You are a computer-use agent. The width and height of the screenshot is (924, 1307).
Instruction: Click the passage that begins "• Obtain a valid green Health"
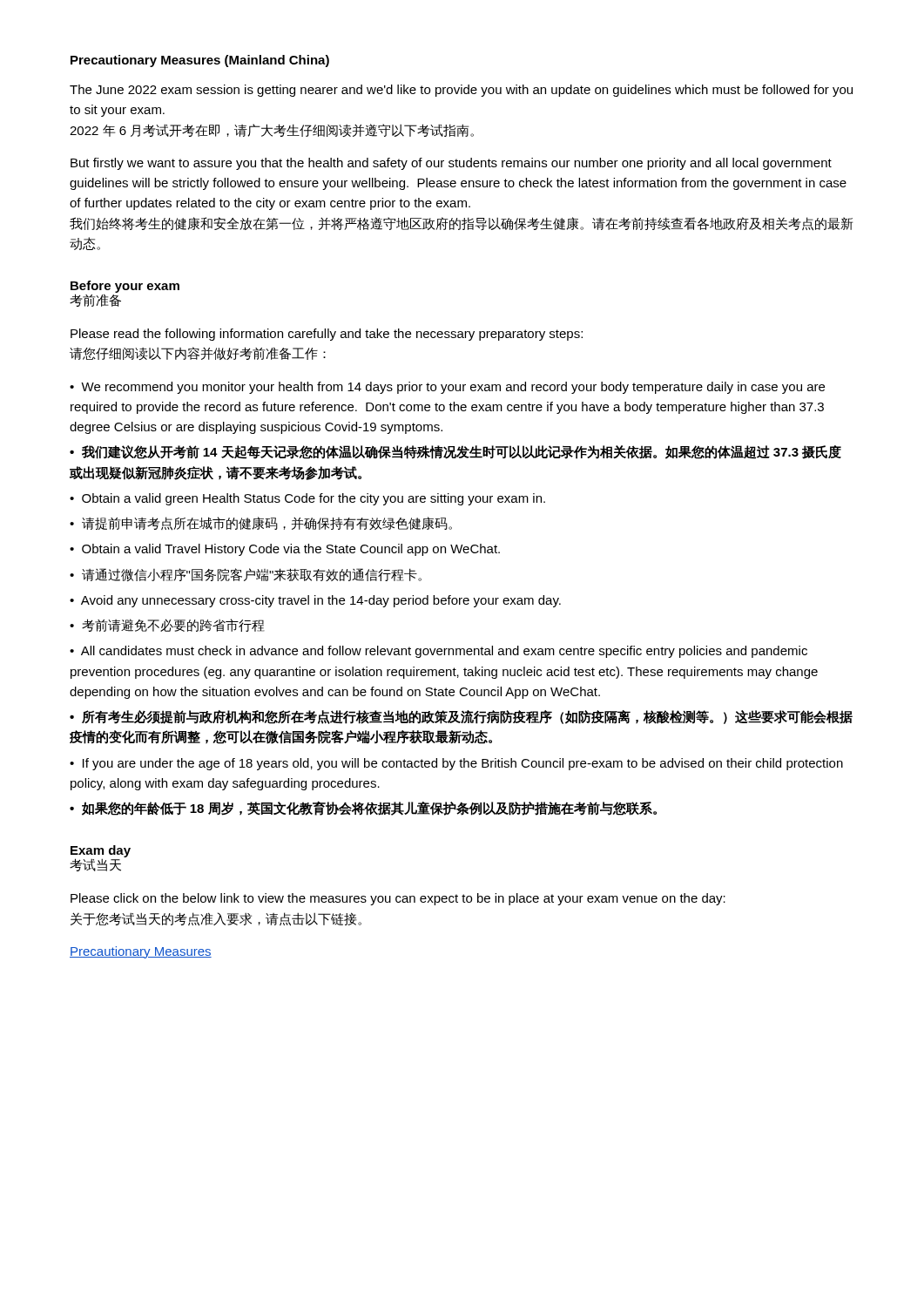308,498
